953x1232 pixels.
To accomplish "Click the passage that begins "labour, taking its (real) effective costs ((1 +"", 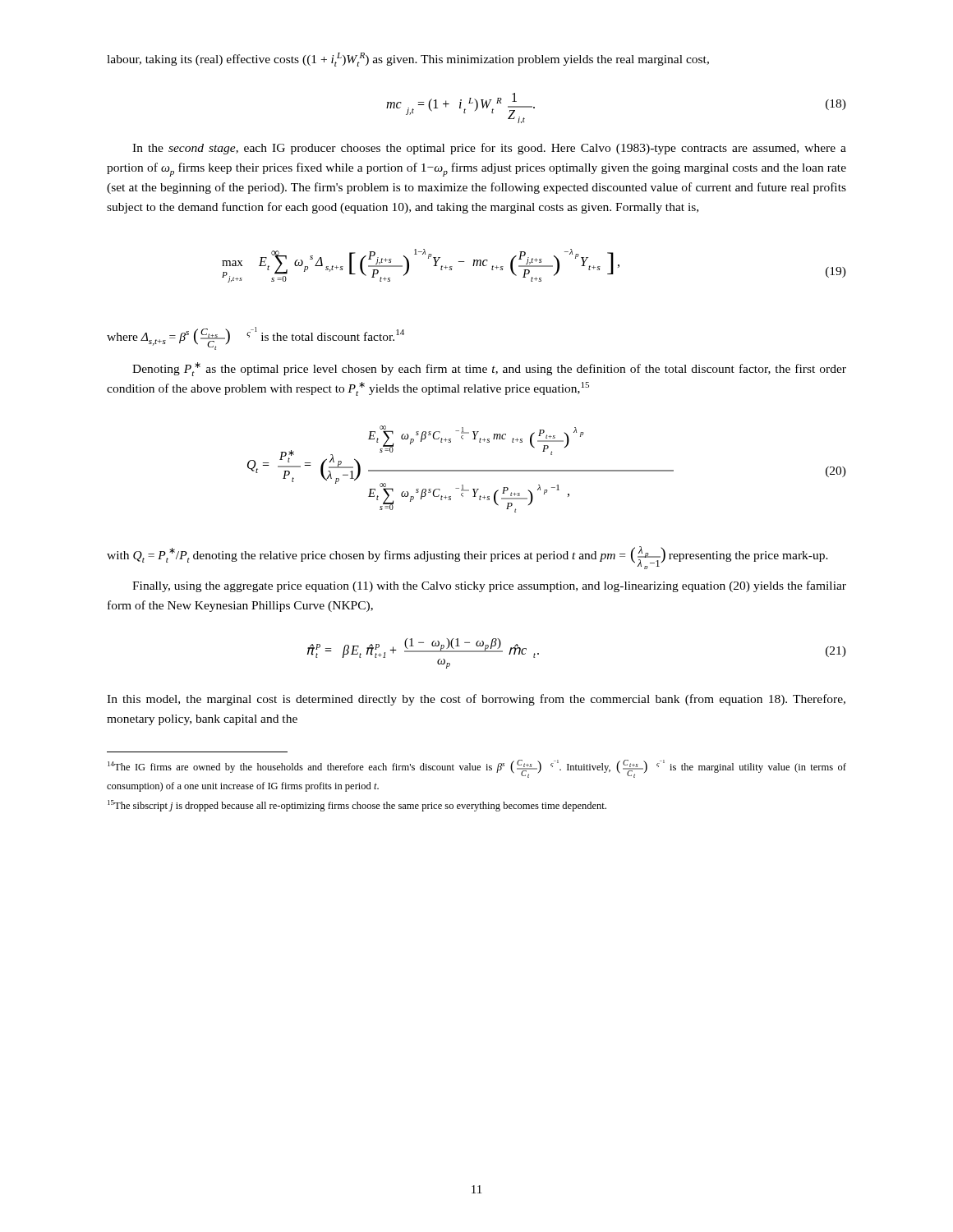I will [x=408, y=59].
